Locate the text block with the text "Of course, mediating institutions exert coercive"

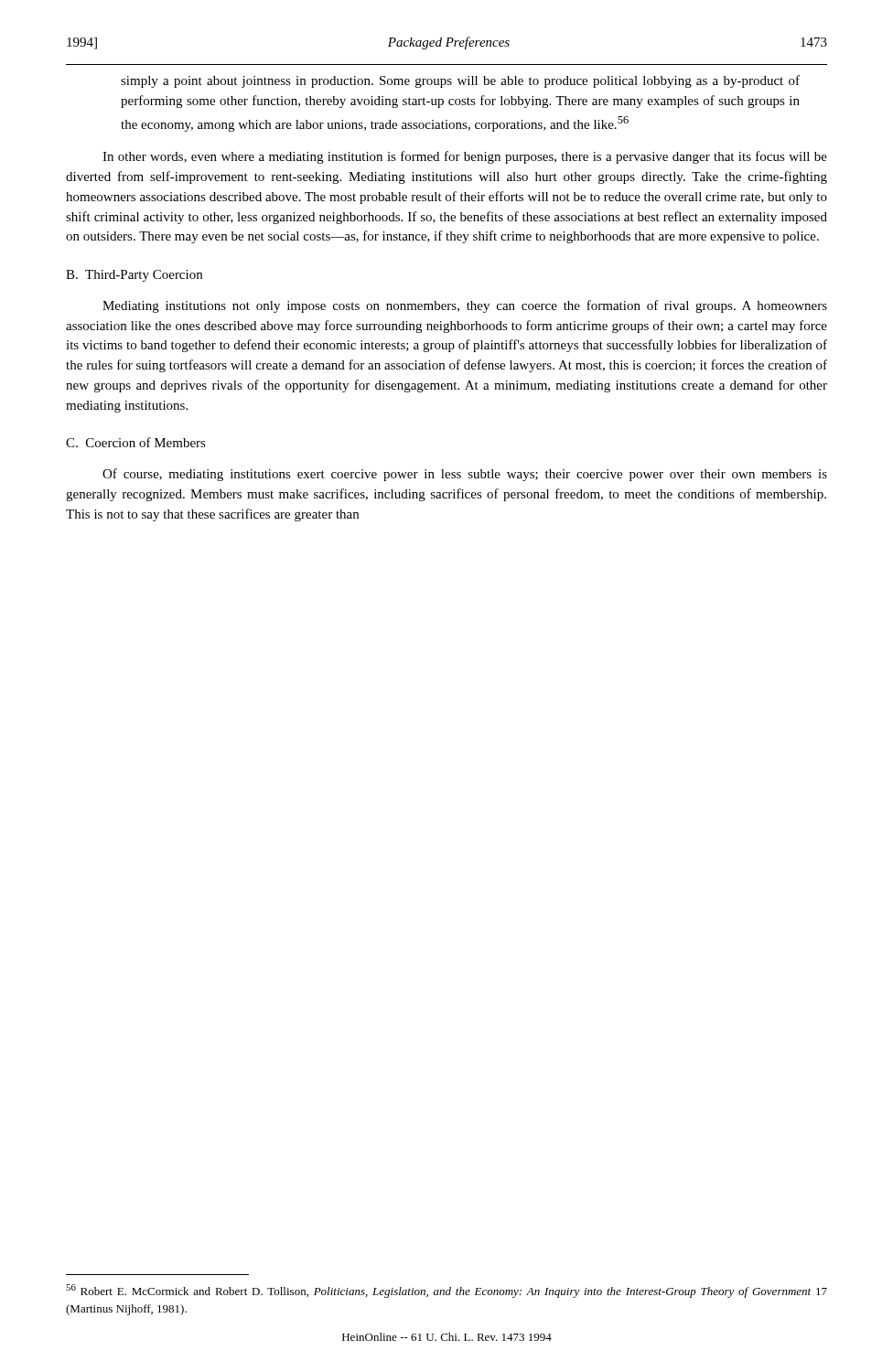[446, 494]
